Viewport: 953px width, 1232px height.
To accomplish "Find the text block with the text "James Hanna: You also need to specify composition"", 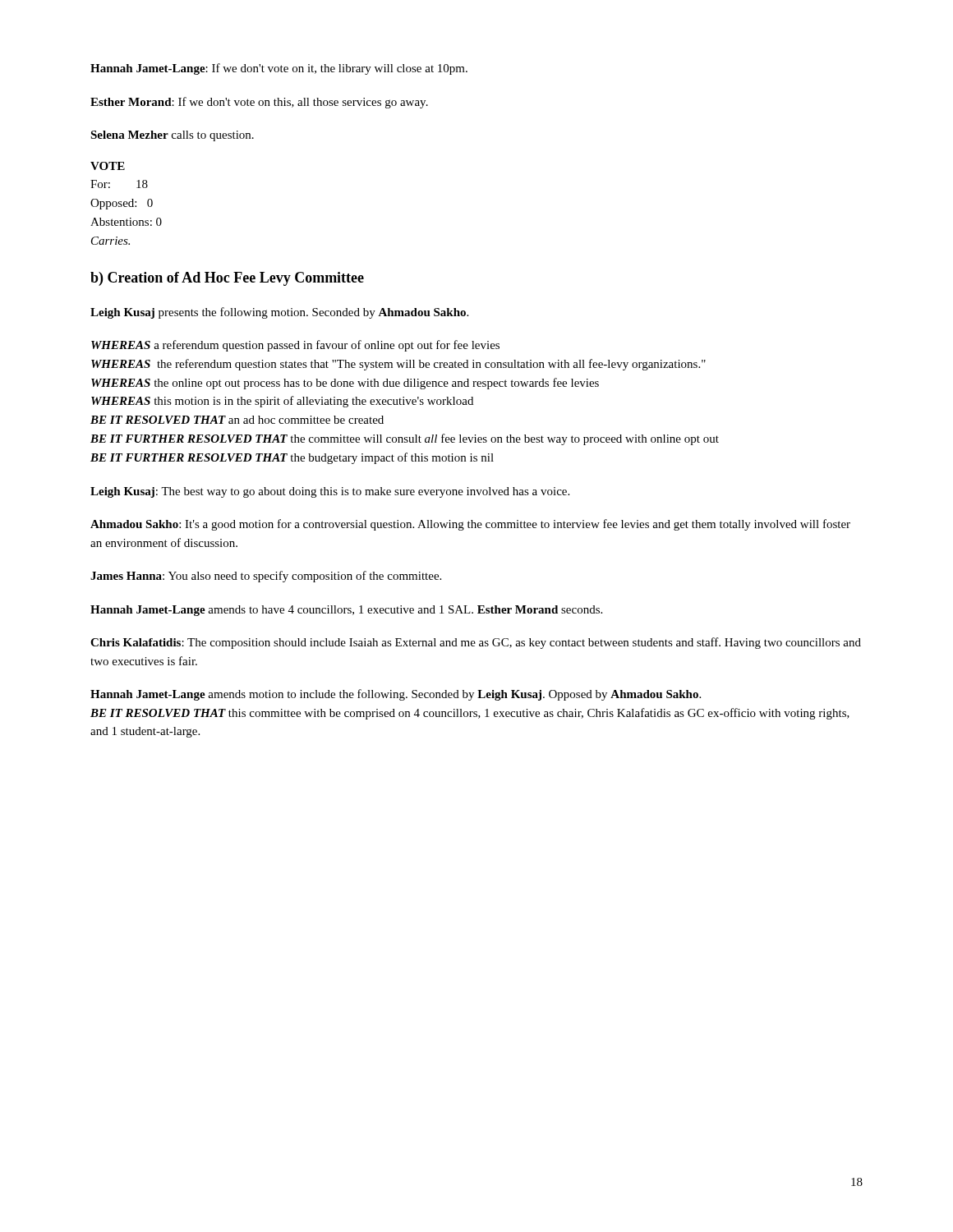I will tap(266, 576).
